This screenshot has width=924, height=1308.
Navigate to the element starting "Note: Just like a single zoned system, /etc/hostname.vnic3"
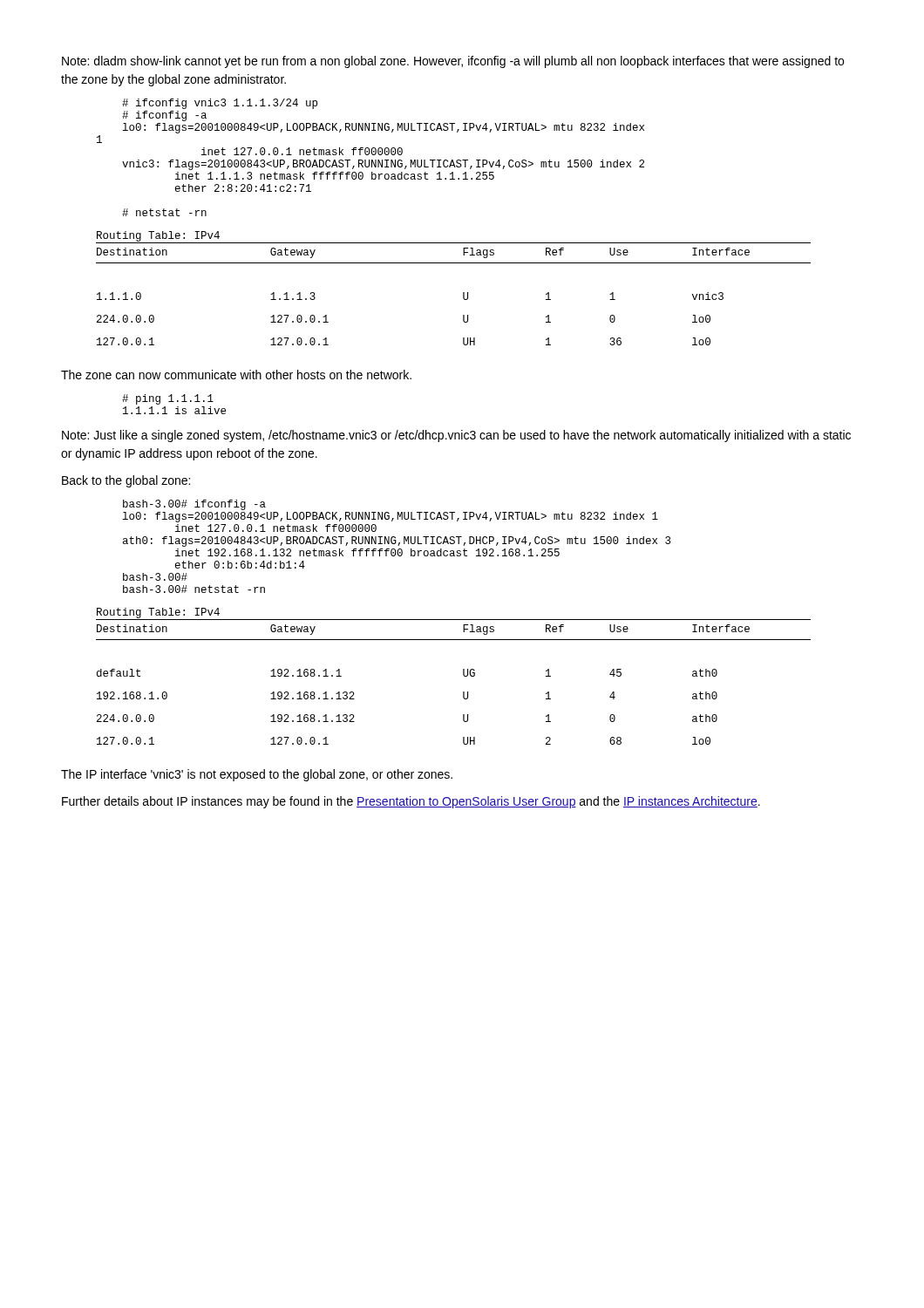click(x=456, y=444)
